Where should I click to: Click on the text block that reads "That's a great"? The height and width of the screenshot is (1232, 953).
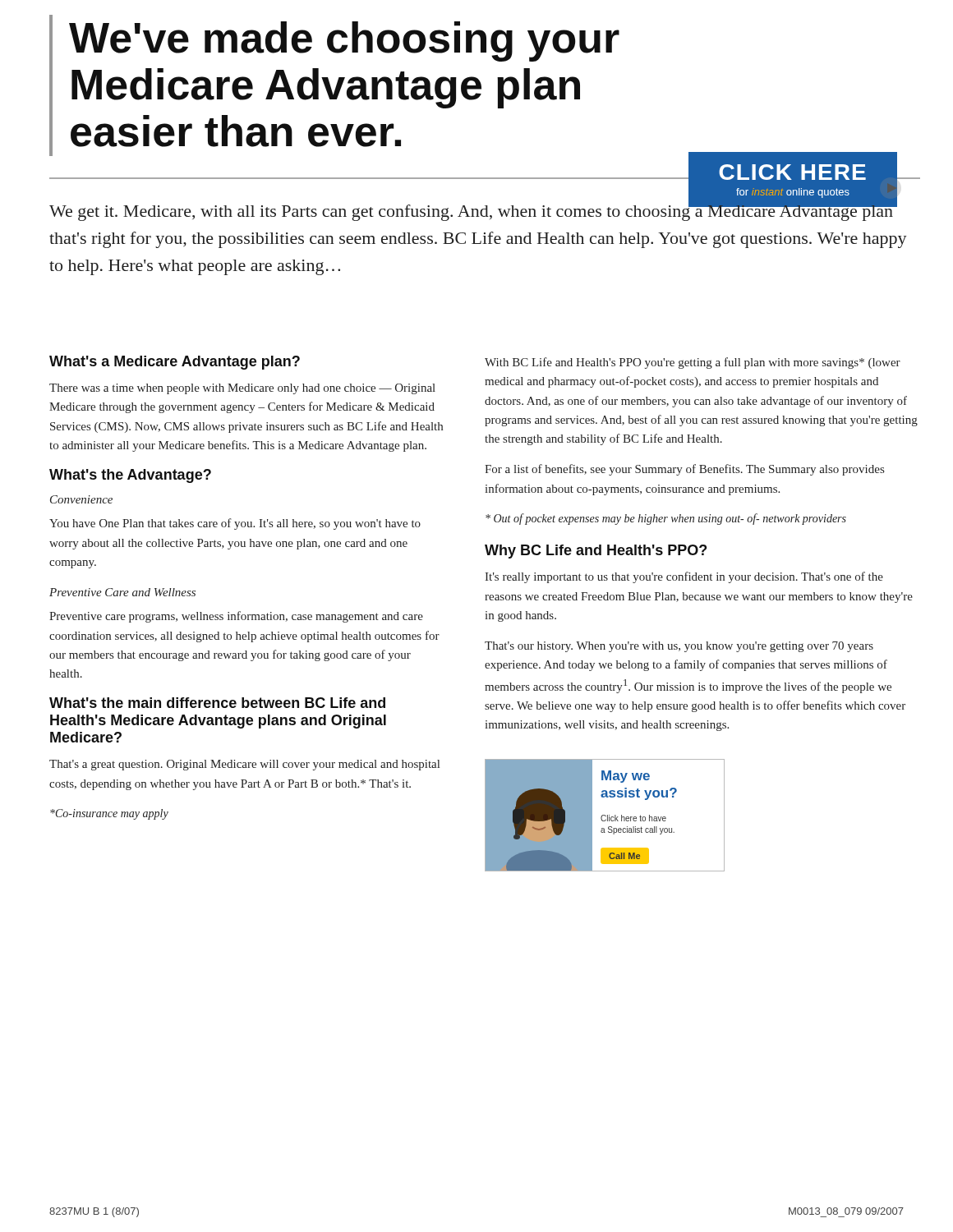point(245,774)
